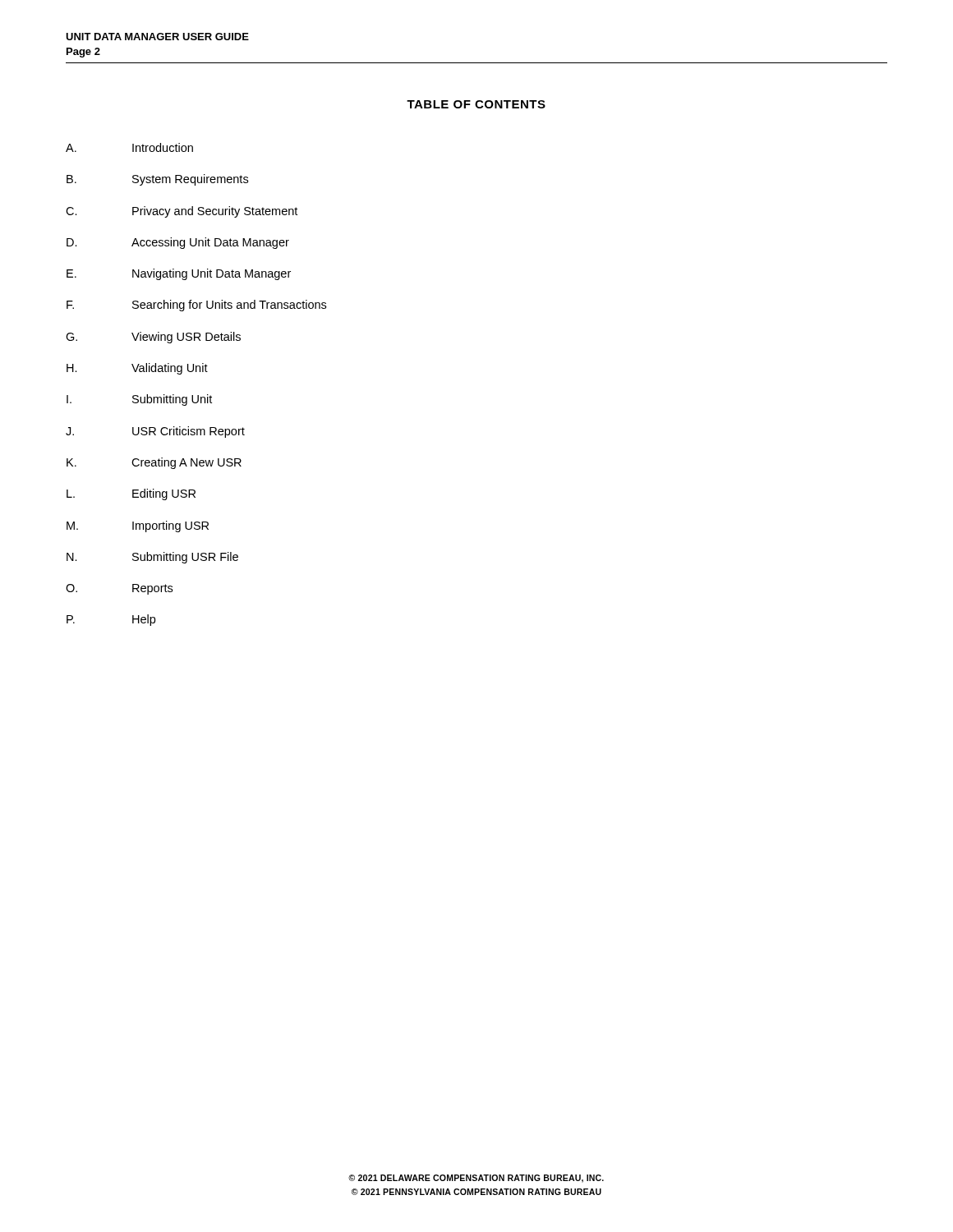
Task: Point to "M. Importing USR"
Action: 138,525
